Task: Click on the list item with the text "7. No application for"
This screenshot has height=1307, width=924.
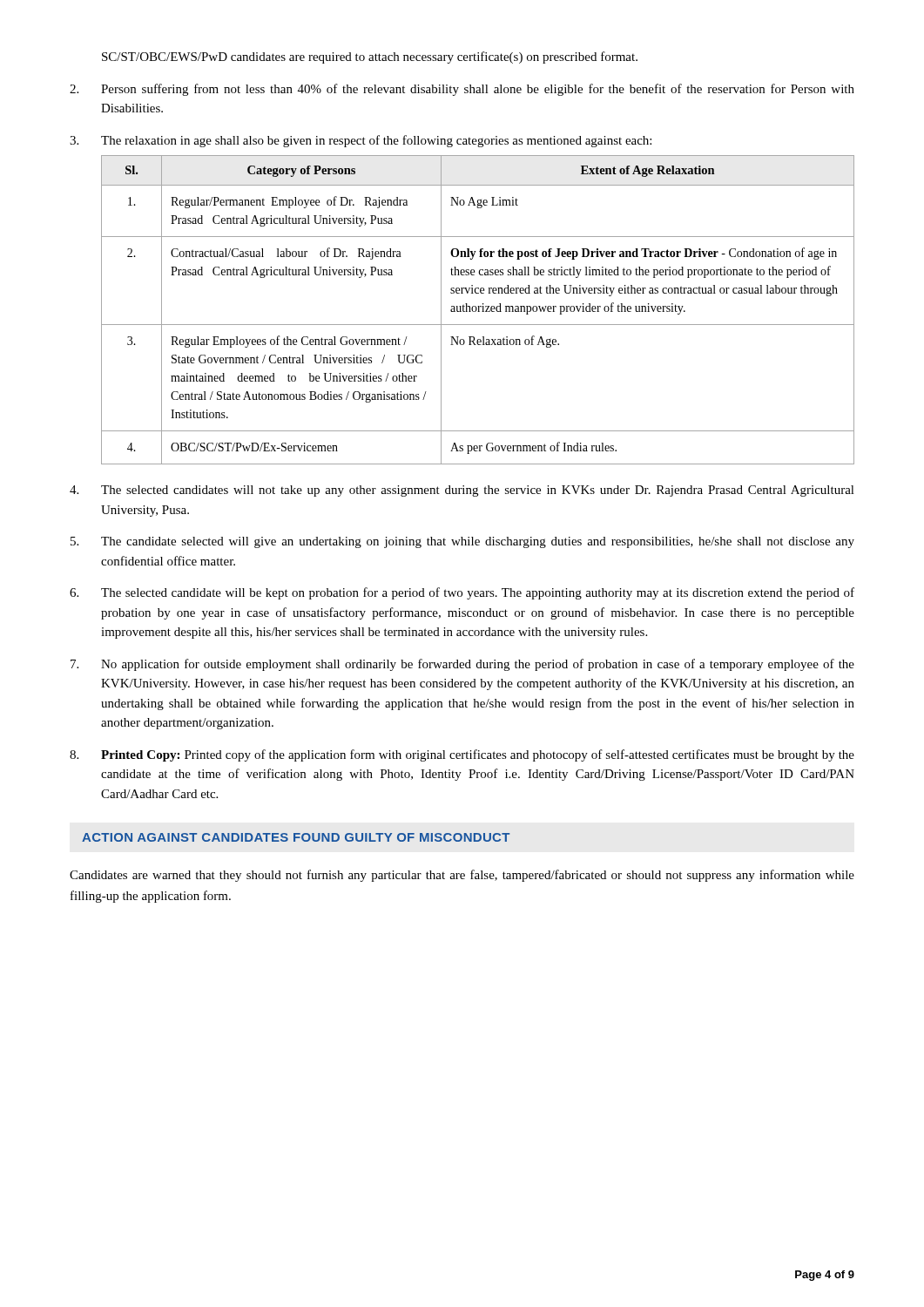Action: 462,693
